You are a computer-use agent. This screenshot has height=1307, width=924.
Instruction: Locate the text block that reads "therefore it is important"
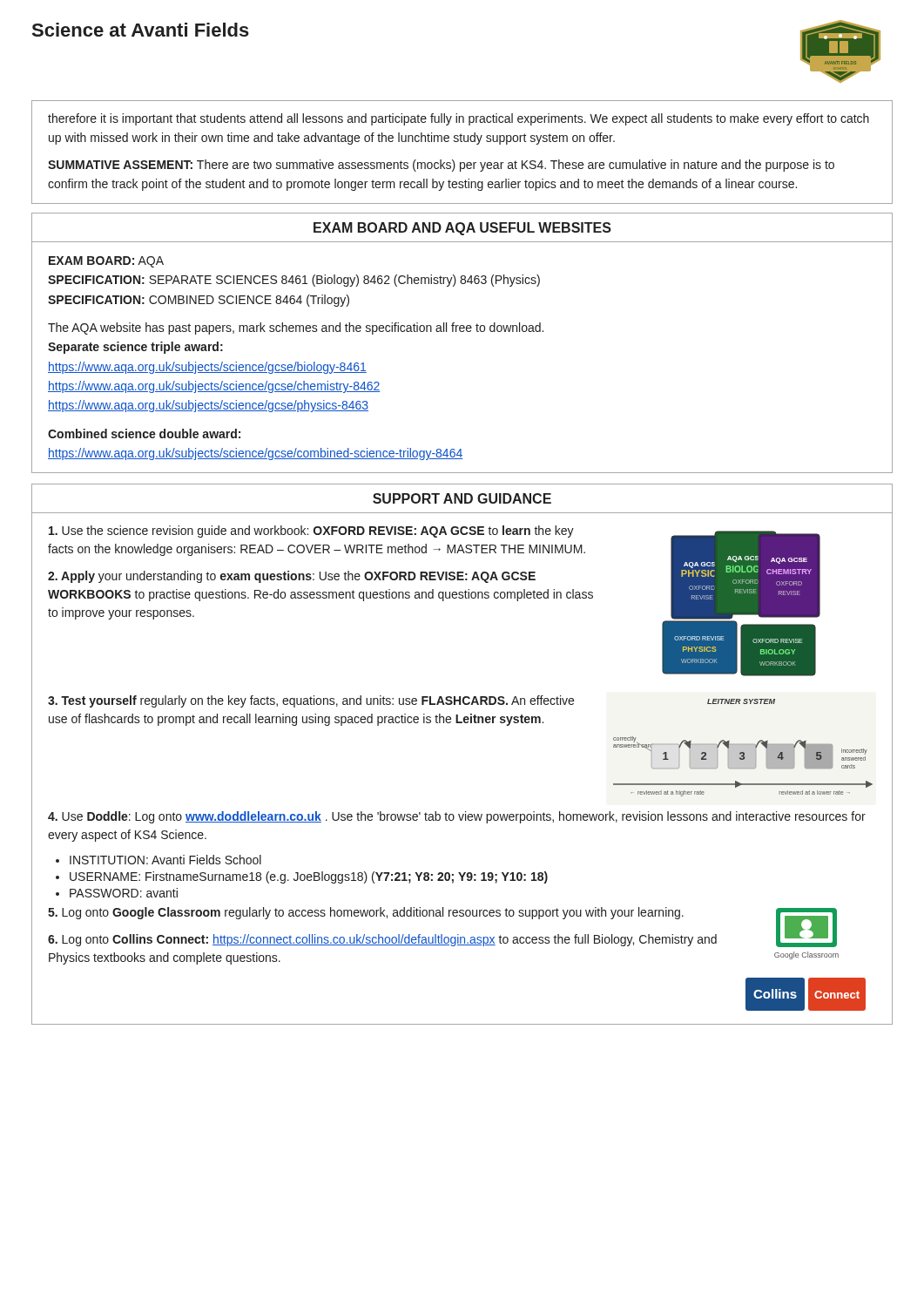click(x=459, y=128)
